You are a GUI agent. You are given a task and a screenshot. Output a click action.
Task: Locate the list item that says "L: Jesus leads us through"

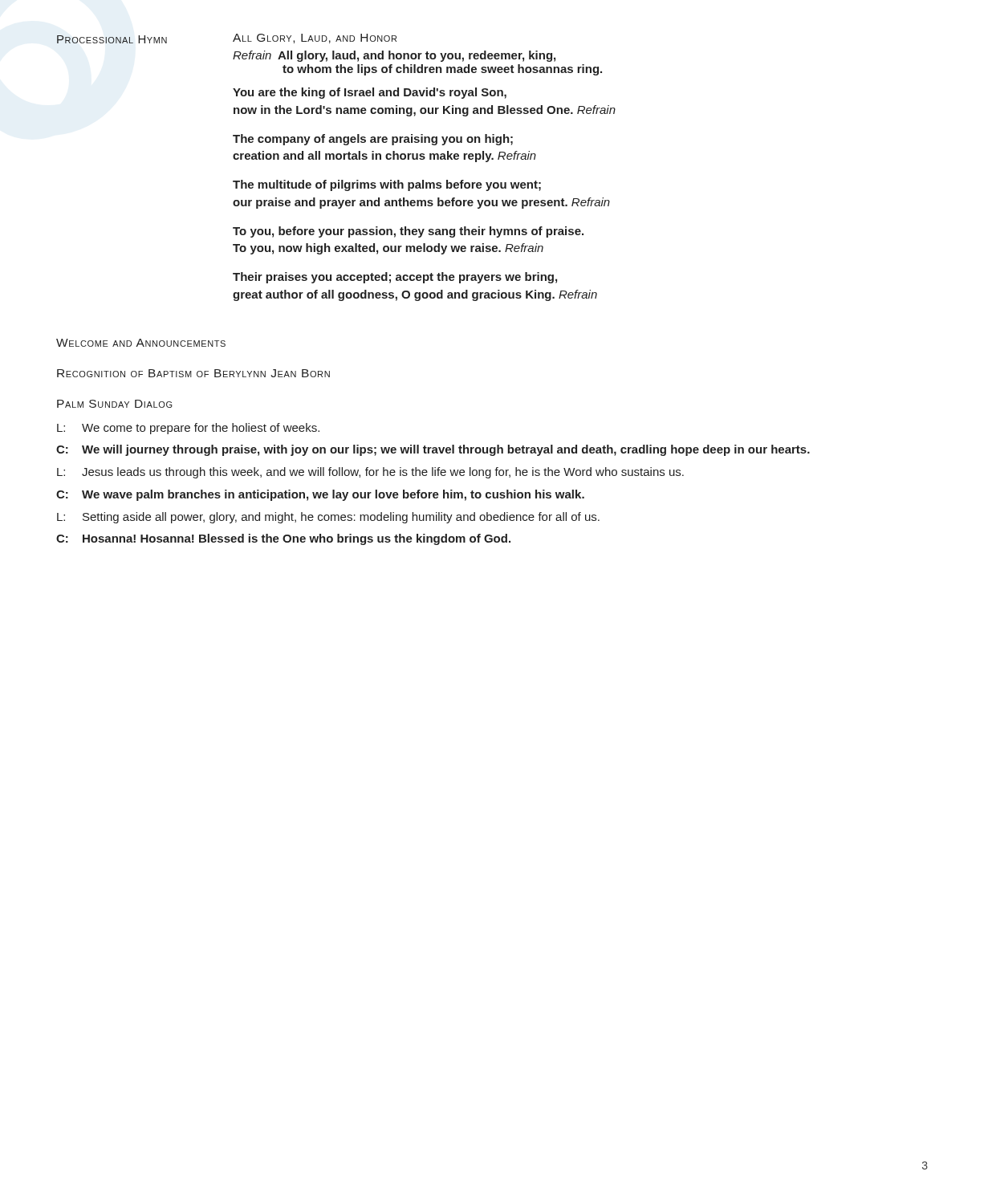click(x=496, y=472)
